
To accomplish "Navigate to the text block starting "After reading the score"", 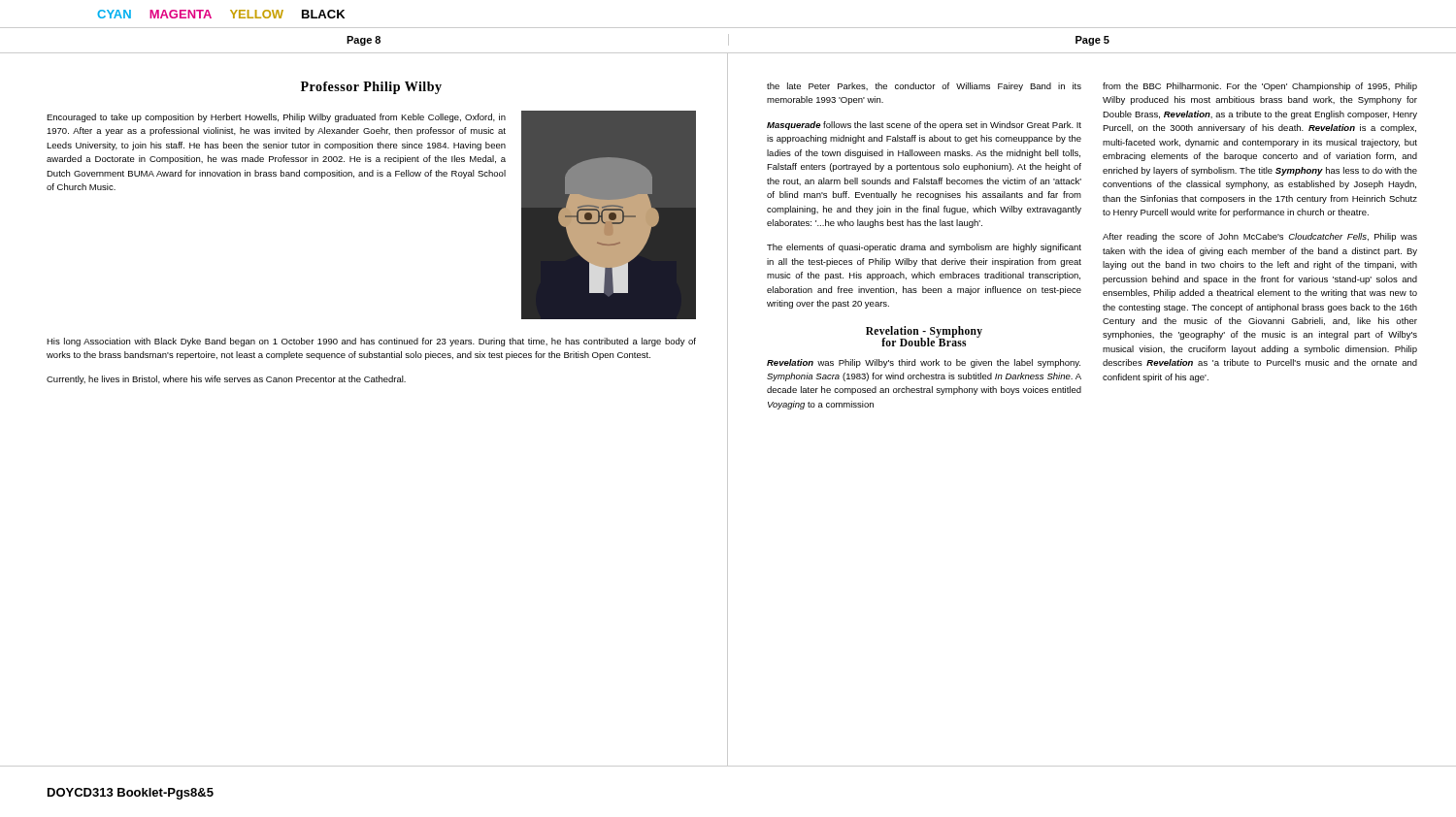I will coord(1260,307).
